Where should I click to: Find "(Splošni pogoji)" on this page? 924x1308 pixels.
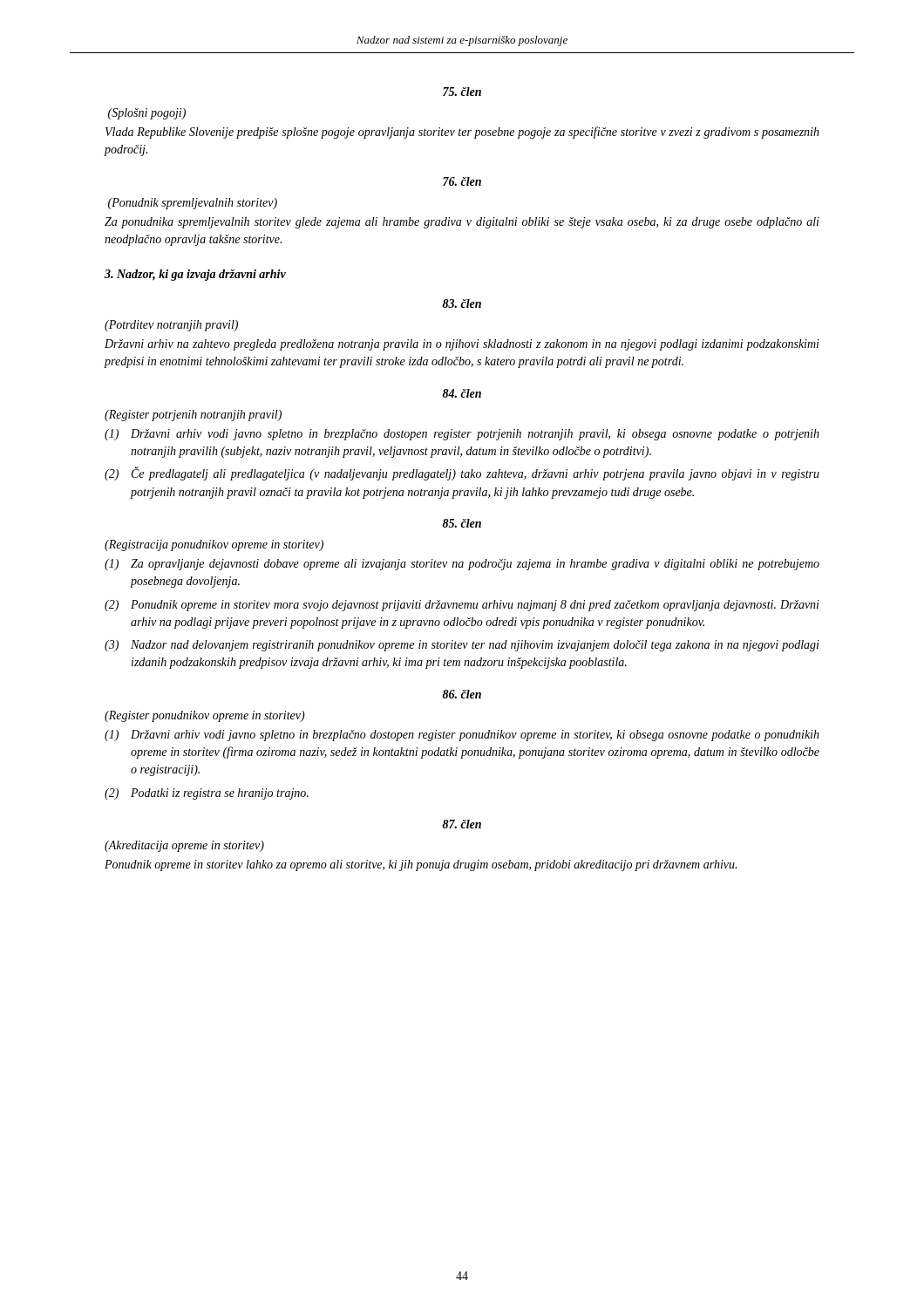(x=145, y=113)
